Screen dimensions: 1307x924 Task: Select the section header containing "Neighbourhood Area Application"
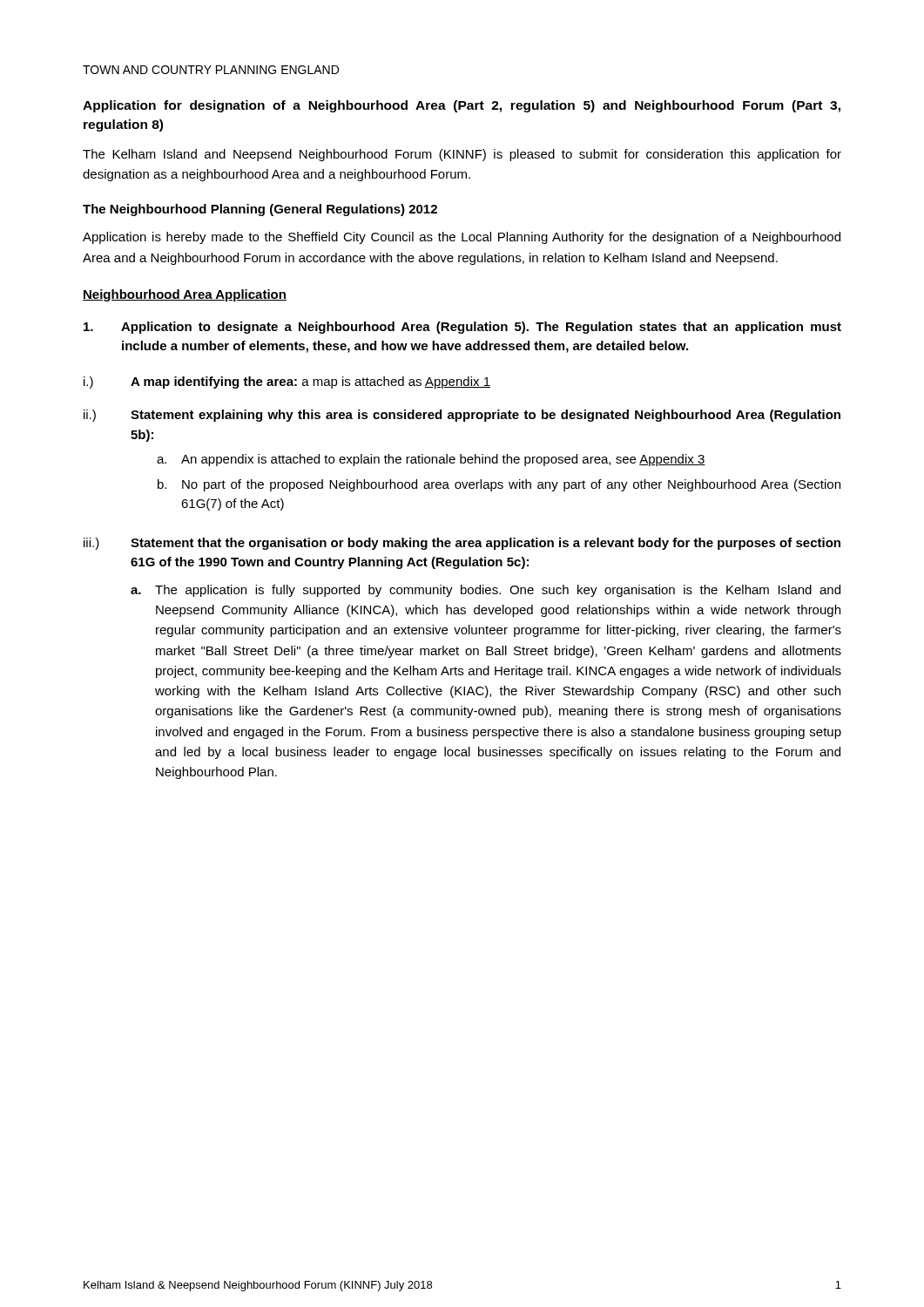(x=185, y=294)
